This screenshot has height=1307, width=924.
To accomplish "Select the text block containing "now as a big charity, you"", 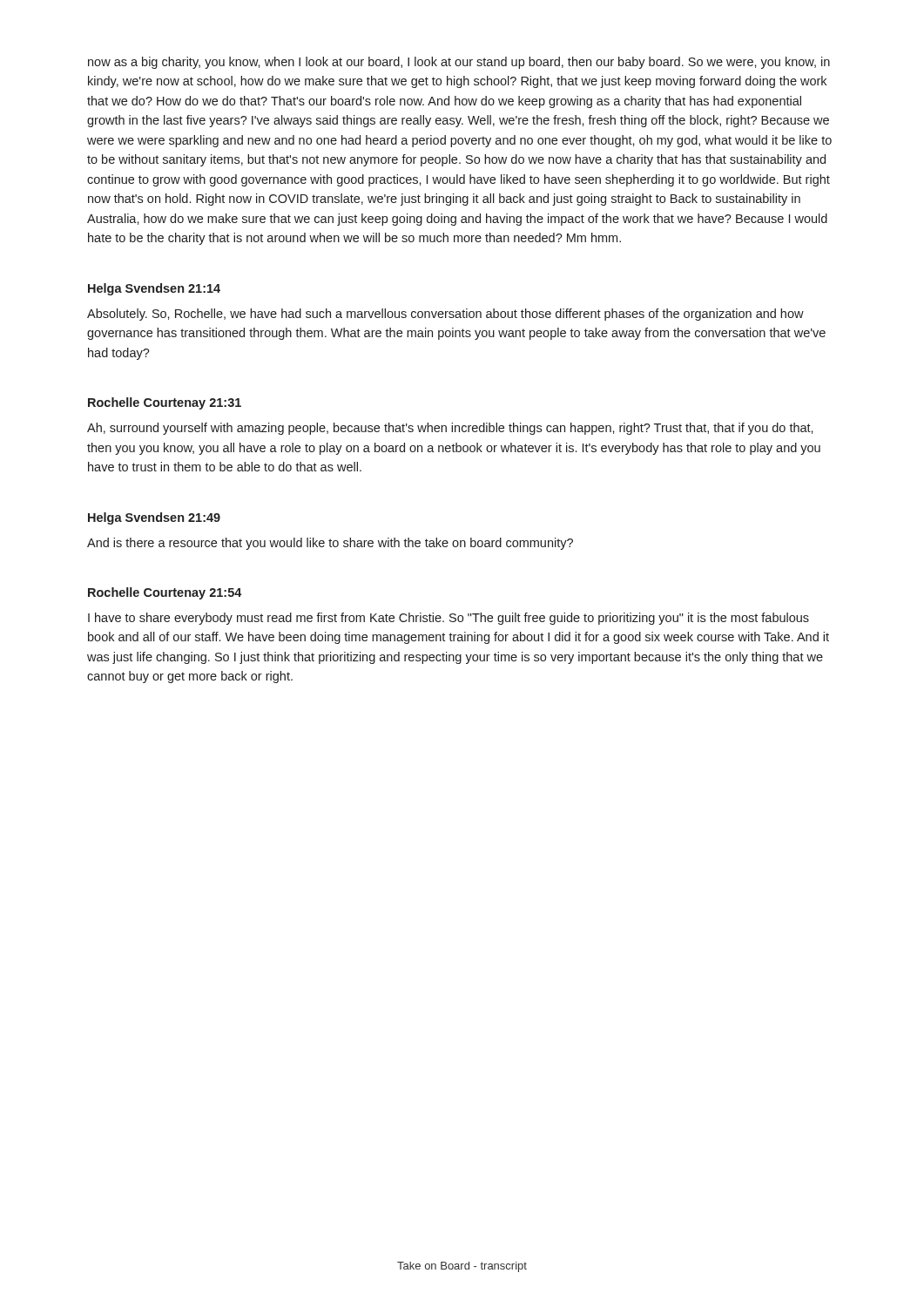I will coord(460,150).
